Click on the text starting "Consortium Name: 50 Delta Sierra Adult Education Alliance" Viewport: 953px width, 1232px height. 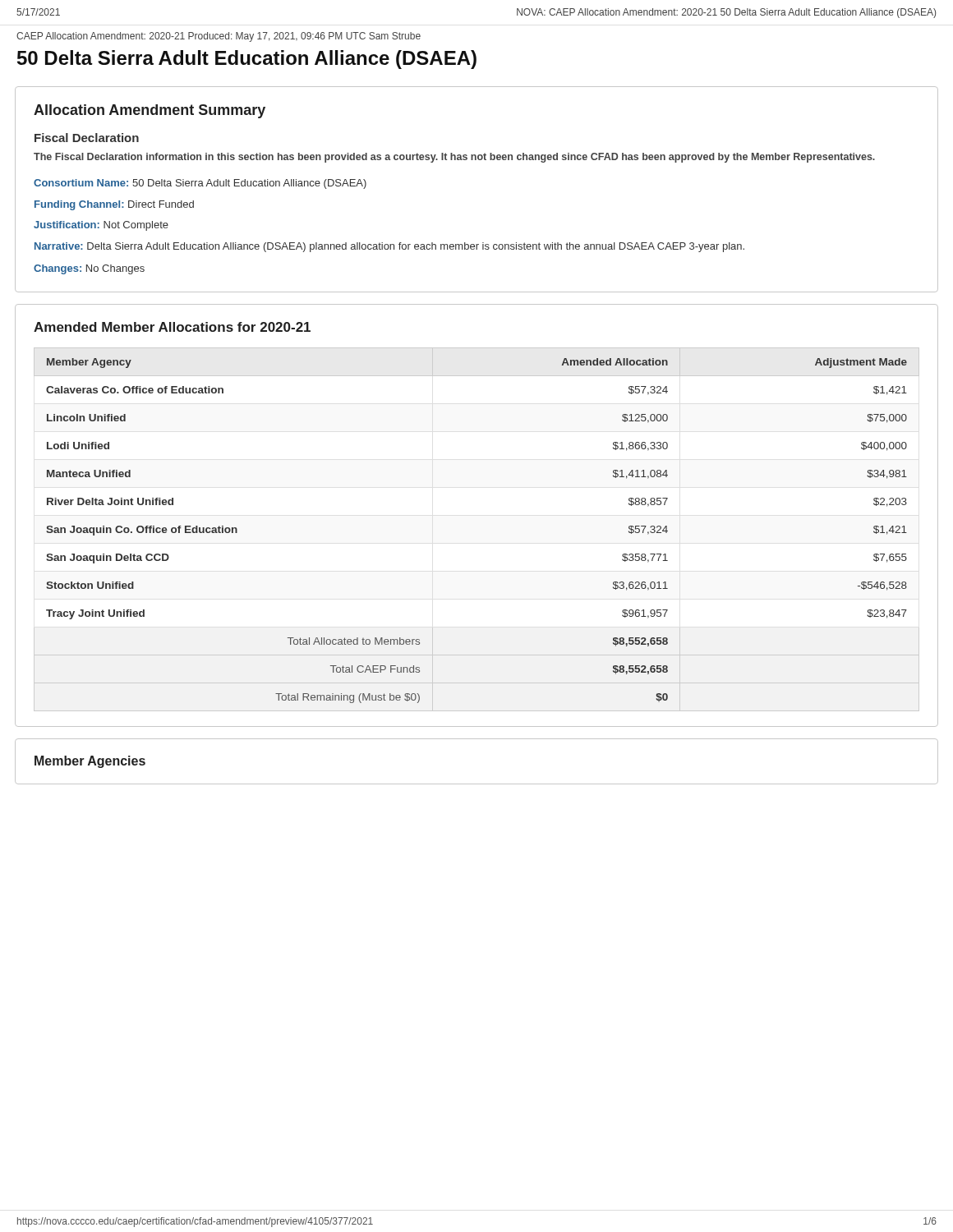[x=200, y=183]
